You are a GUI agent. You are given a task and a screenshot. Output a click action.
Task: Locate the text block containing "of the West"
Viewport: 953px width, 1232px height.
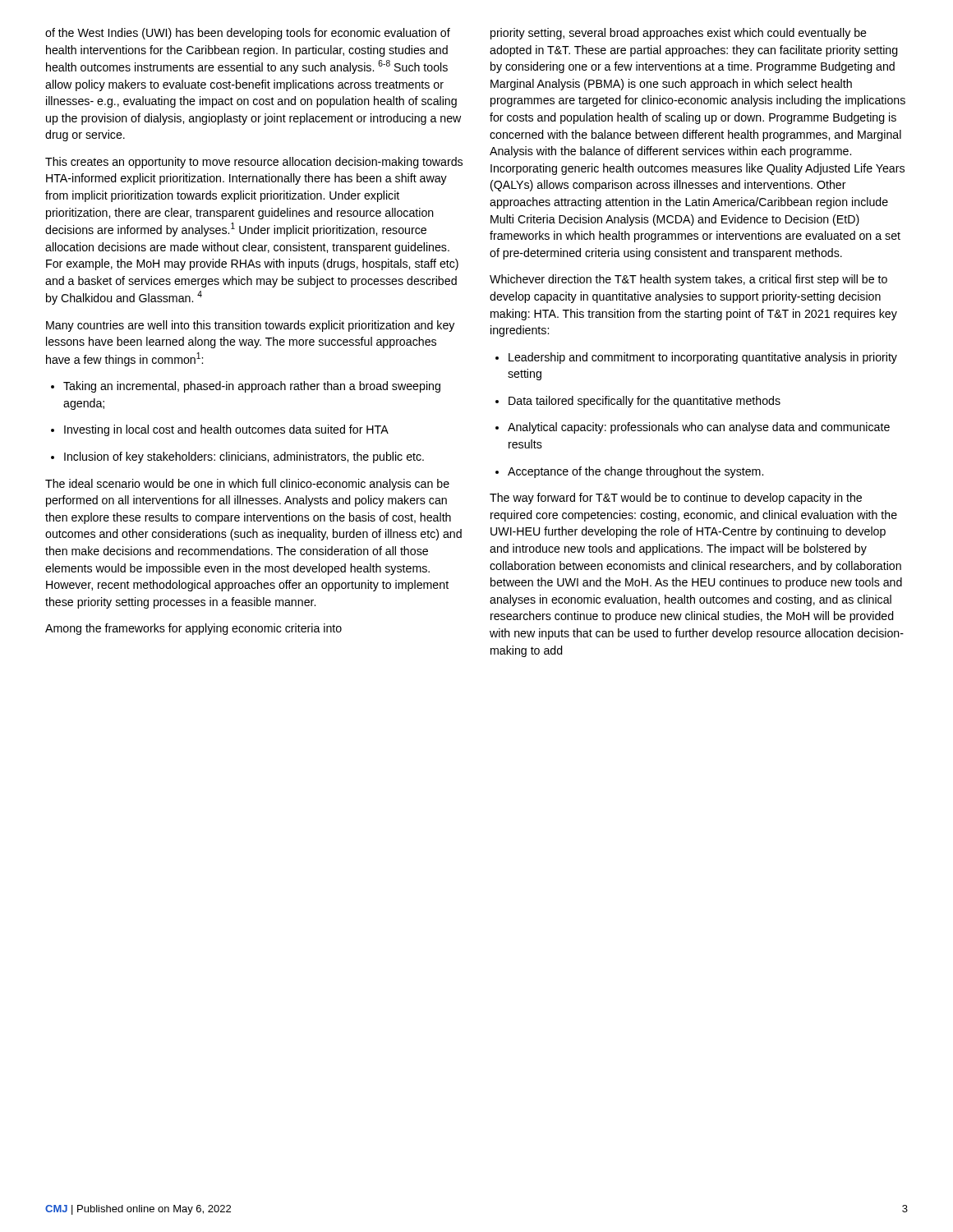coord(254,84)
